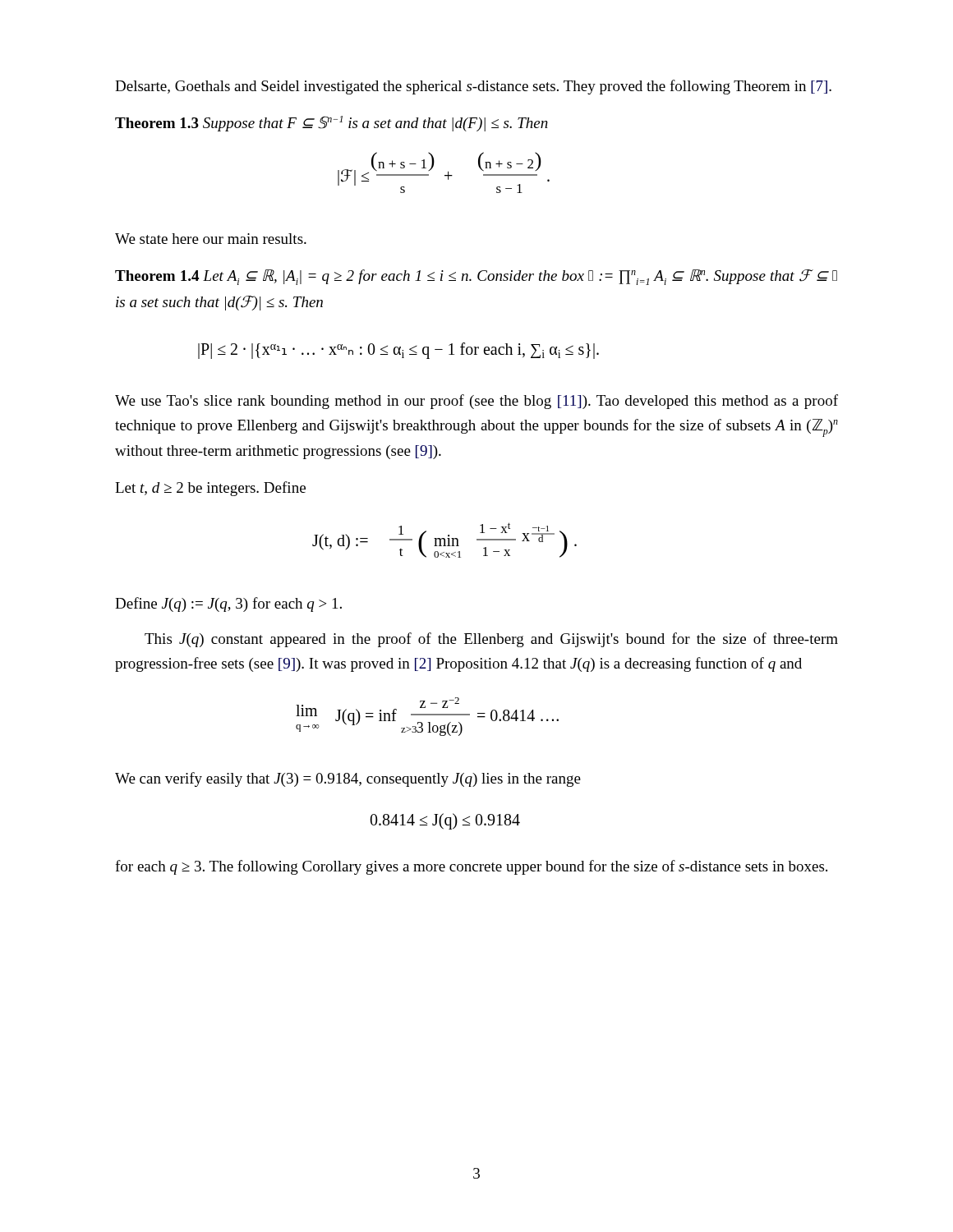
Task: Find the block on this page that starts "This J(q) constant appeared in the"
Action: (x=476, y=651)
